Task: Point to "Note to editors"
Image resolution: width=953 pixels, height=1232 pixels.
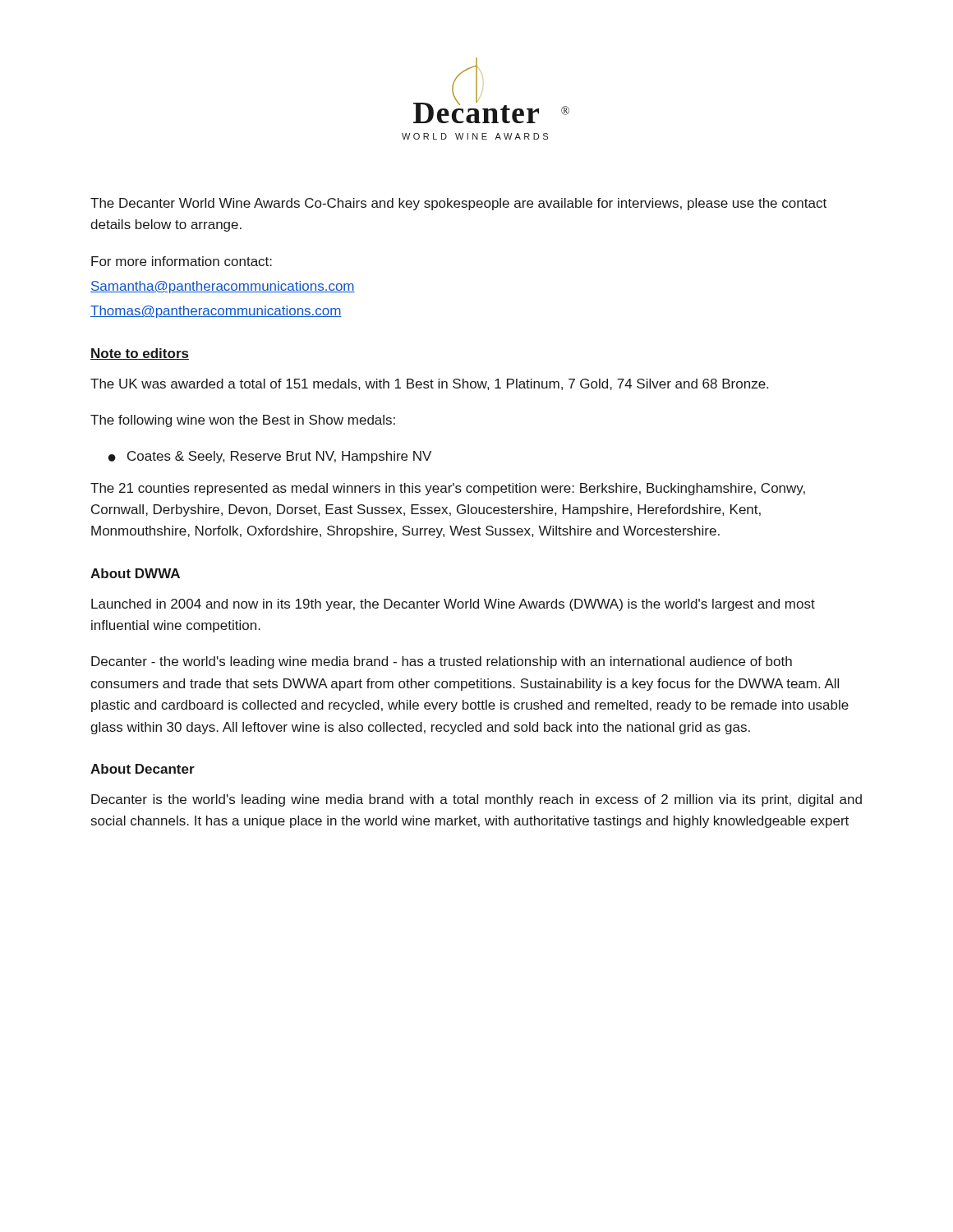Action: tap(140, 353)
